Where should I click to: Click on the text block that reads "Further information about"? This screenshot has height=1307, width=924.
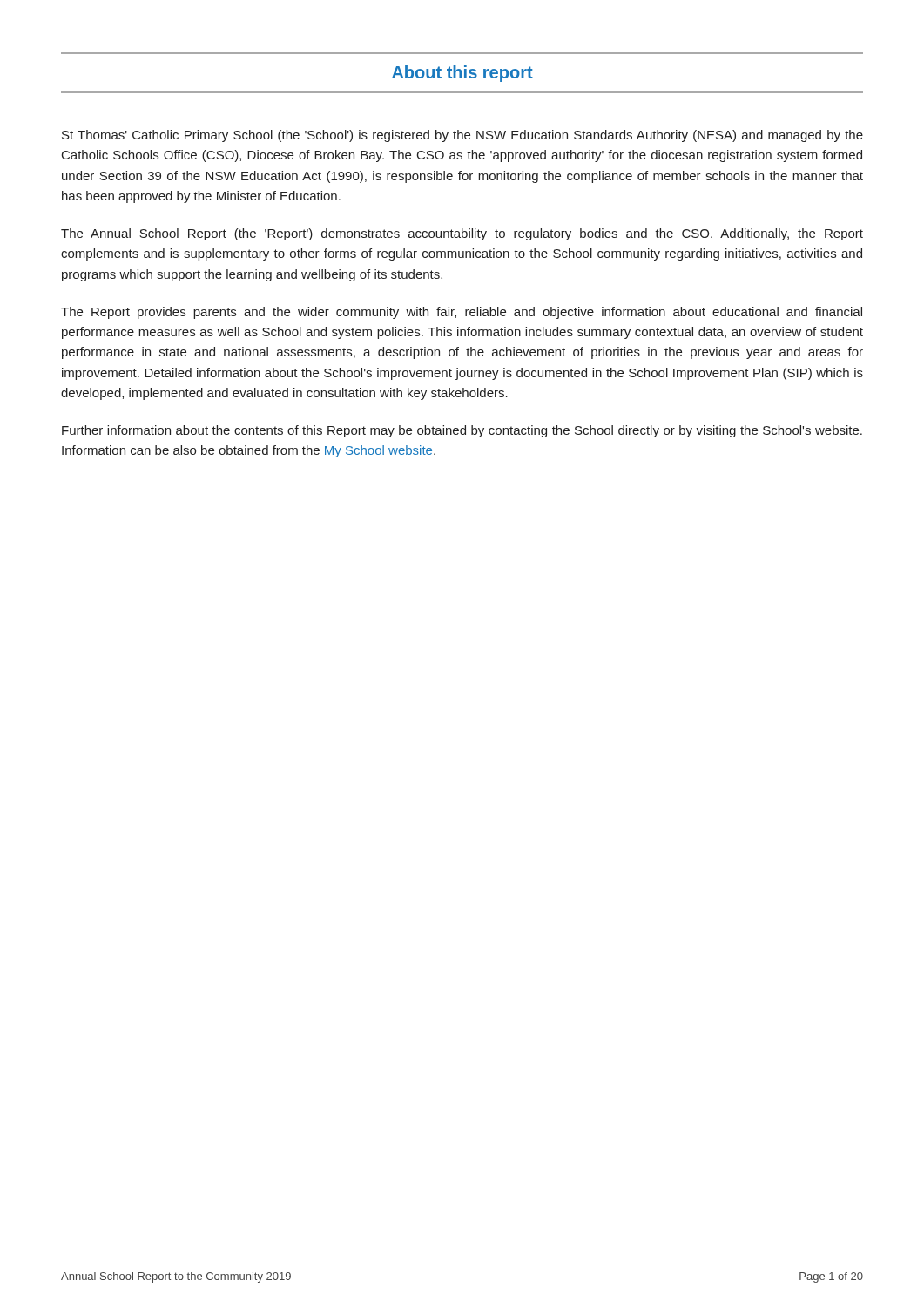pyautogui.click(x=462, y=440)
